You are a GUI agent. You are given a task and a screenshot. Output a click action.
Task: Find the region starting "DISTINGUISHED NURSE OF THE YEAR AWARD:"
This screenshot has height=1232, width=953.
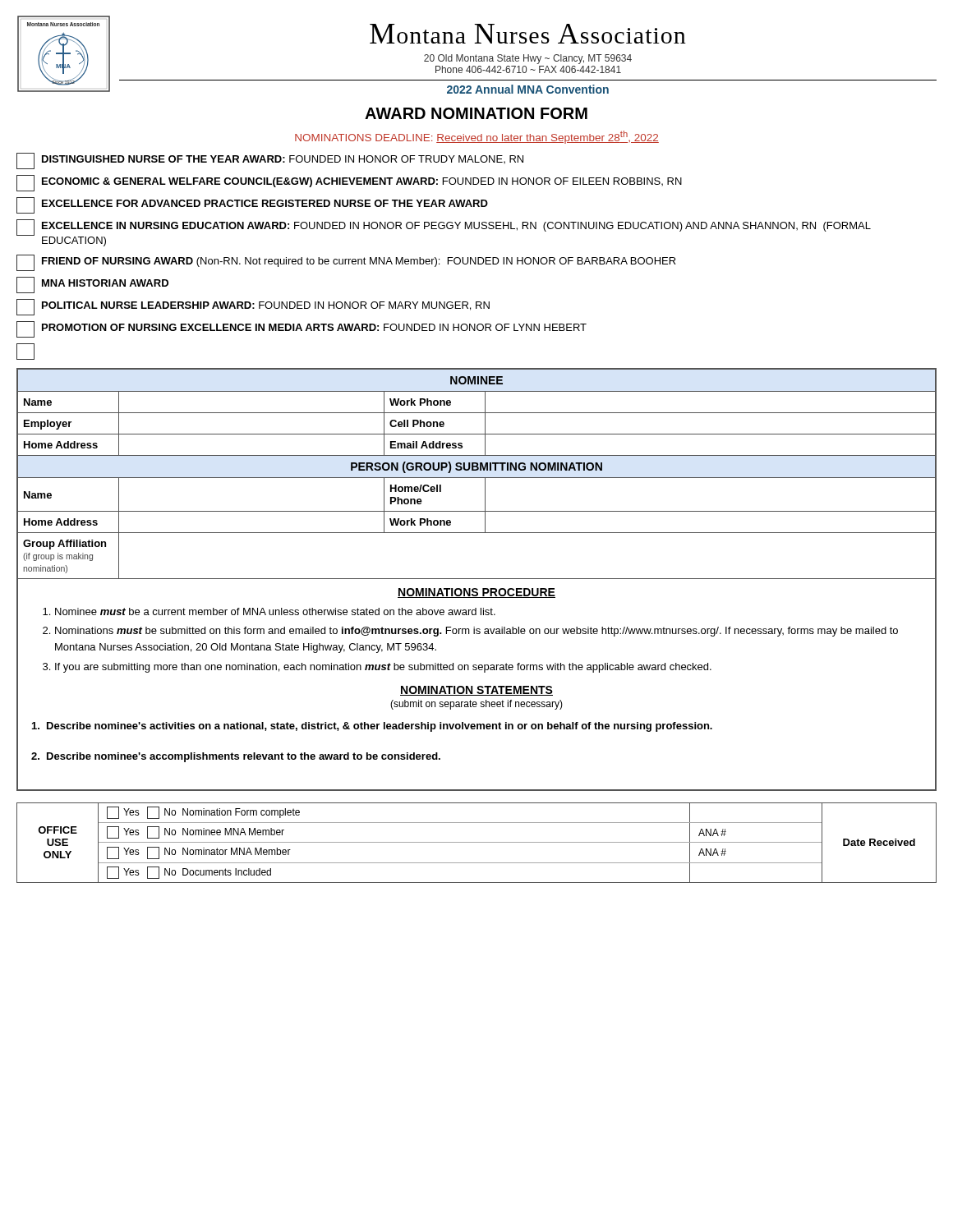pyautogui.click(x=270, y=160)
